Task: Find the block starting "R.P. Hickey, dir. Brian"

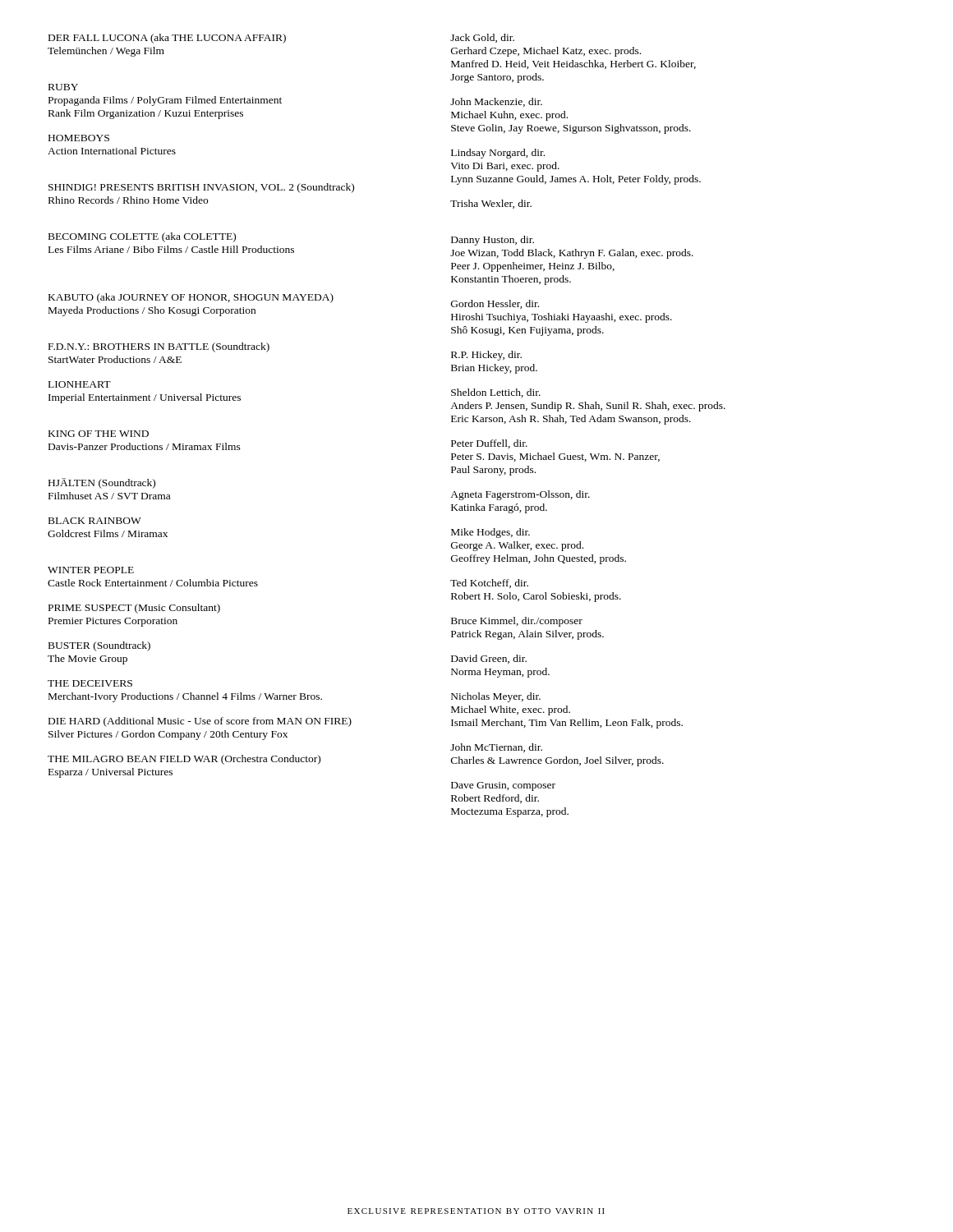Action: click(494, 361)
